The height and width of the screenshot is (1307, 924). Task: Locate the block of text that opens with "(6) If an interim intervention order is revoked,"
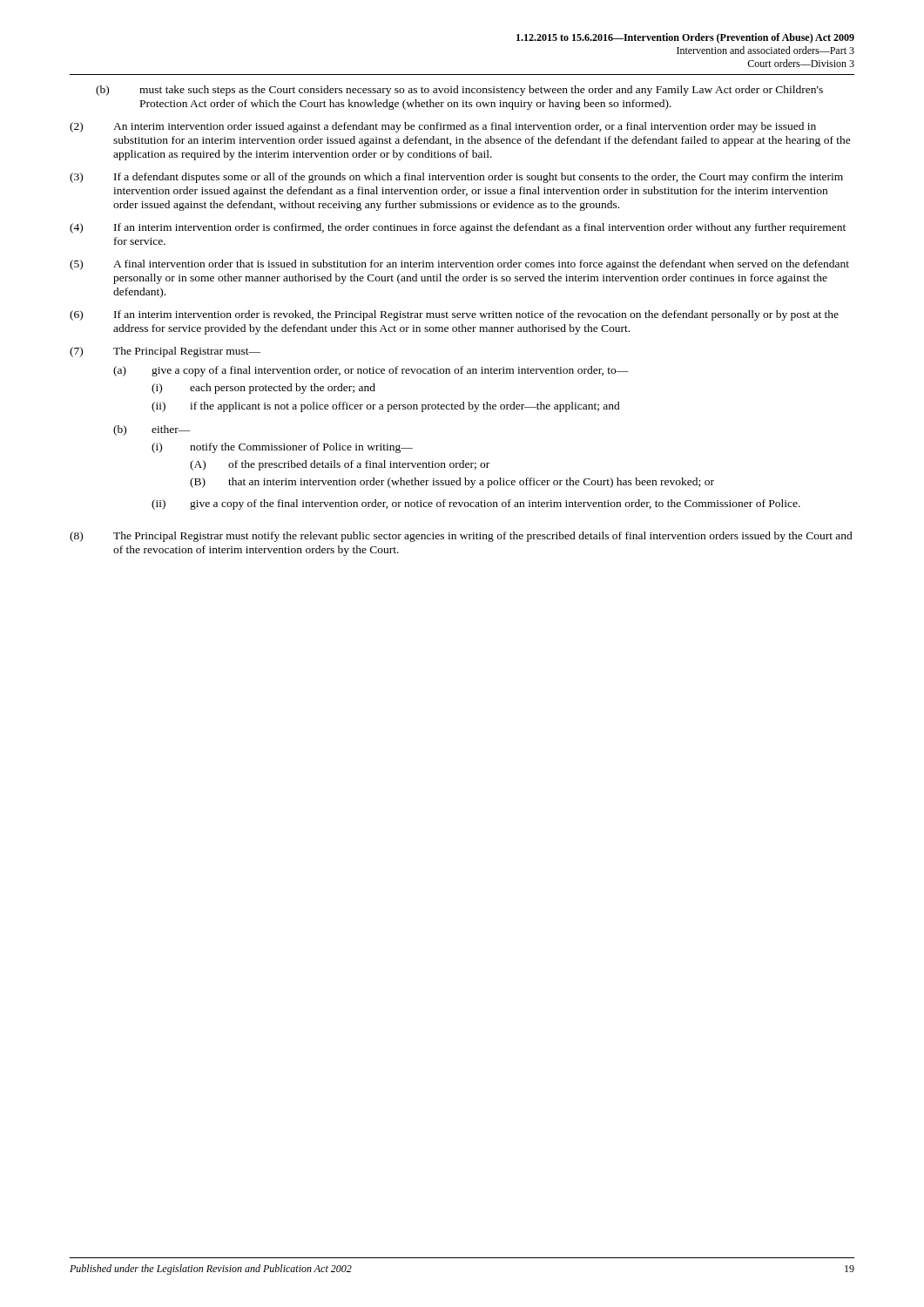462,322
